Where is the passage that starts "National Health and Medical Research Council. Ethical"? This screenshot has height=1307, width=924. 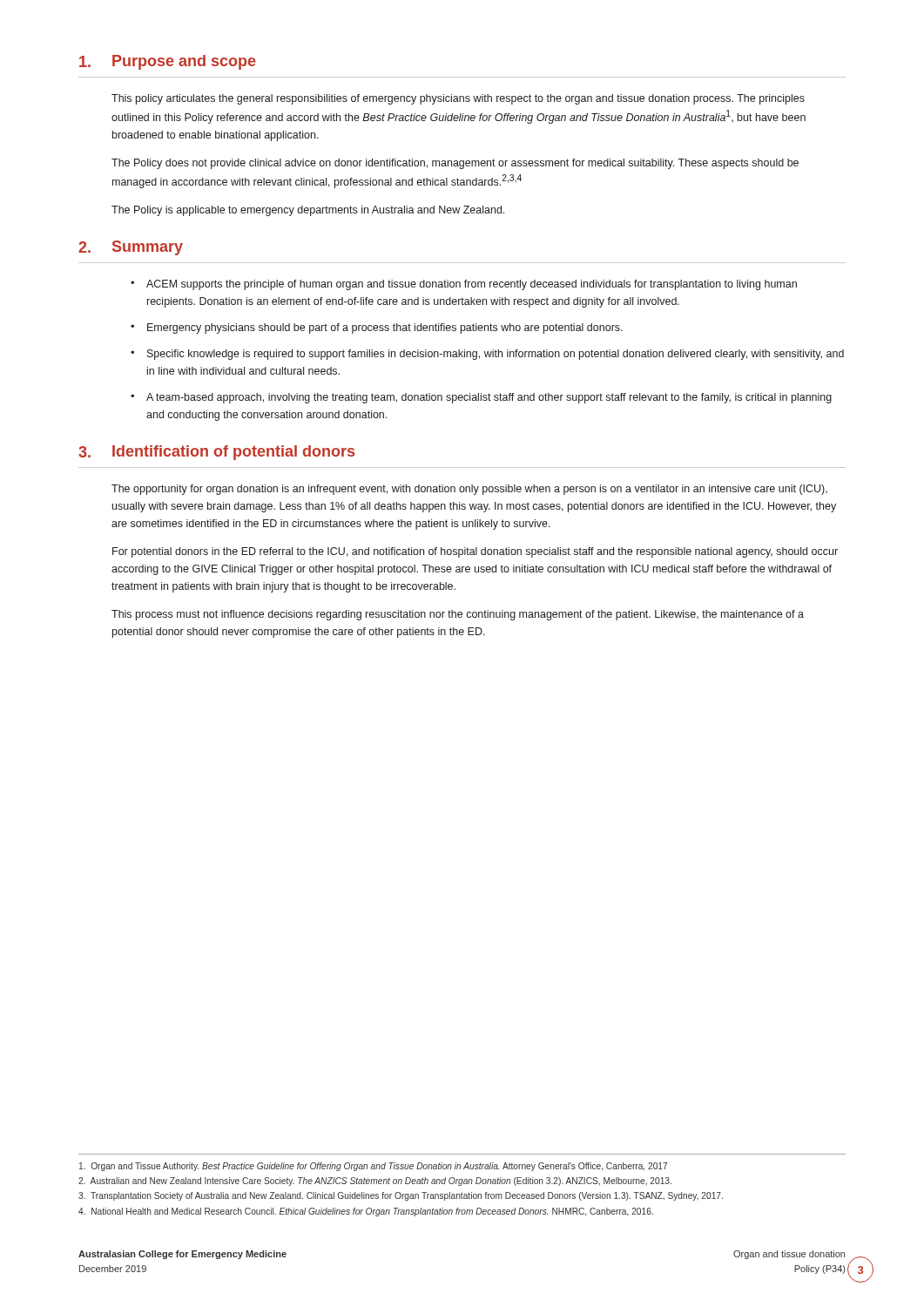click(x=366, y=1211)
